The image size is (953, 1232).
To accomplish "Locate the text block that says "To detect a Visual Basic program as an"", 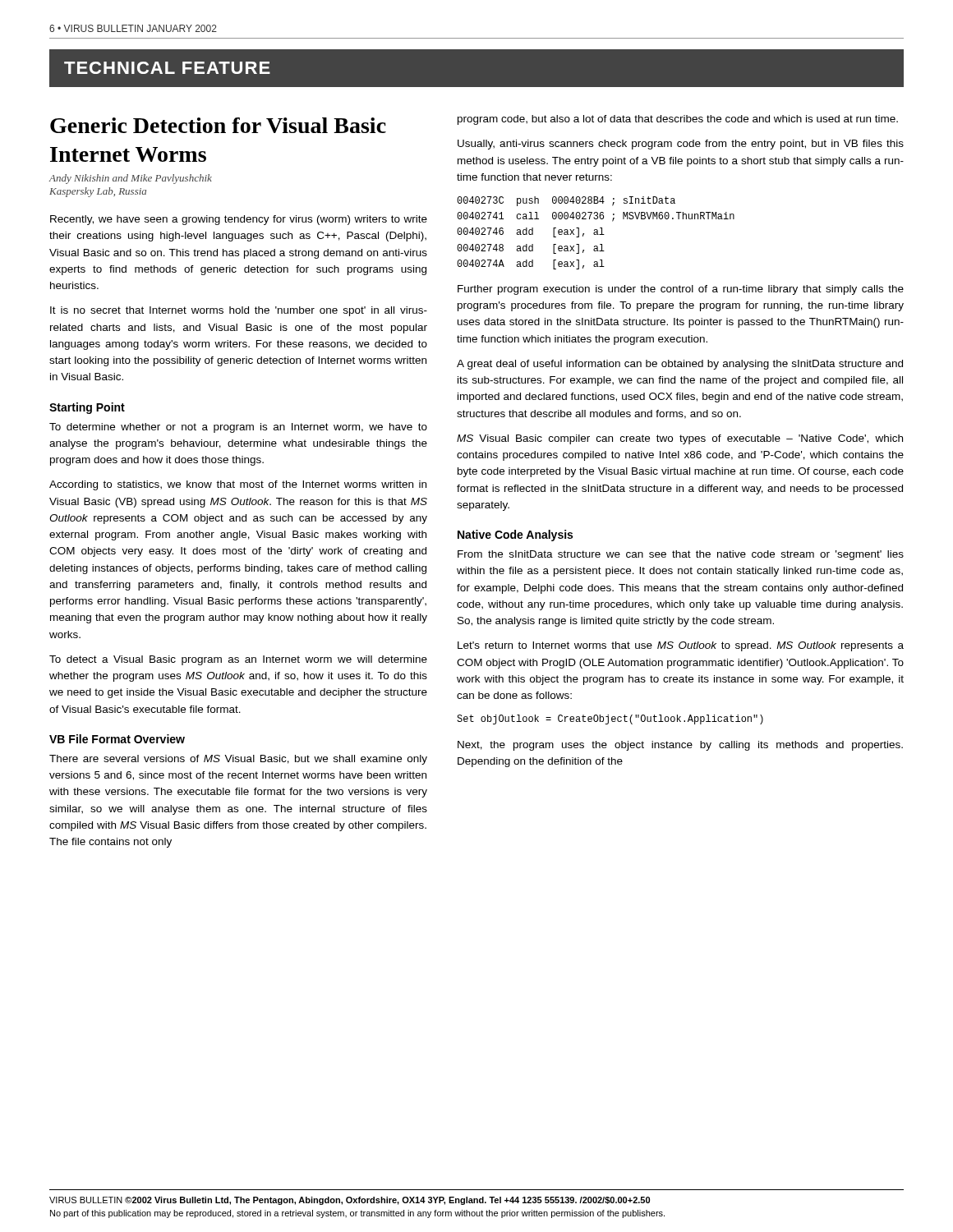I will tap(238, 684).
